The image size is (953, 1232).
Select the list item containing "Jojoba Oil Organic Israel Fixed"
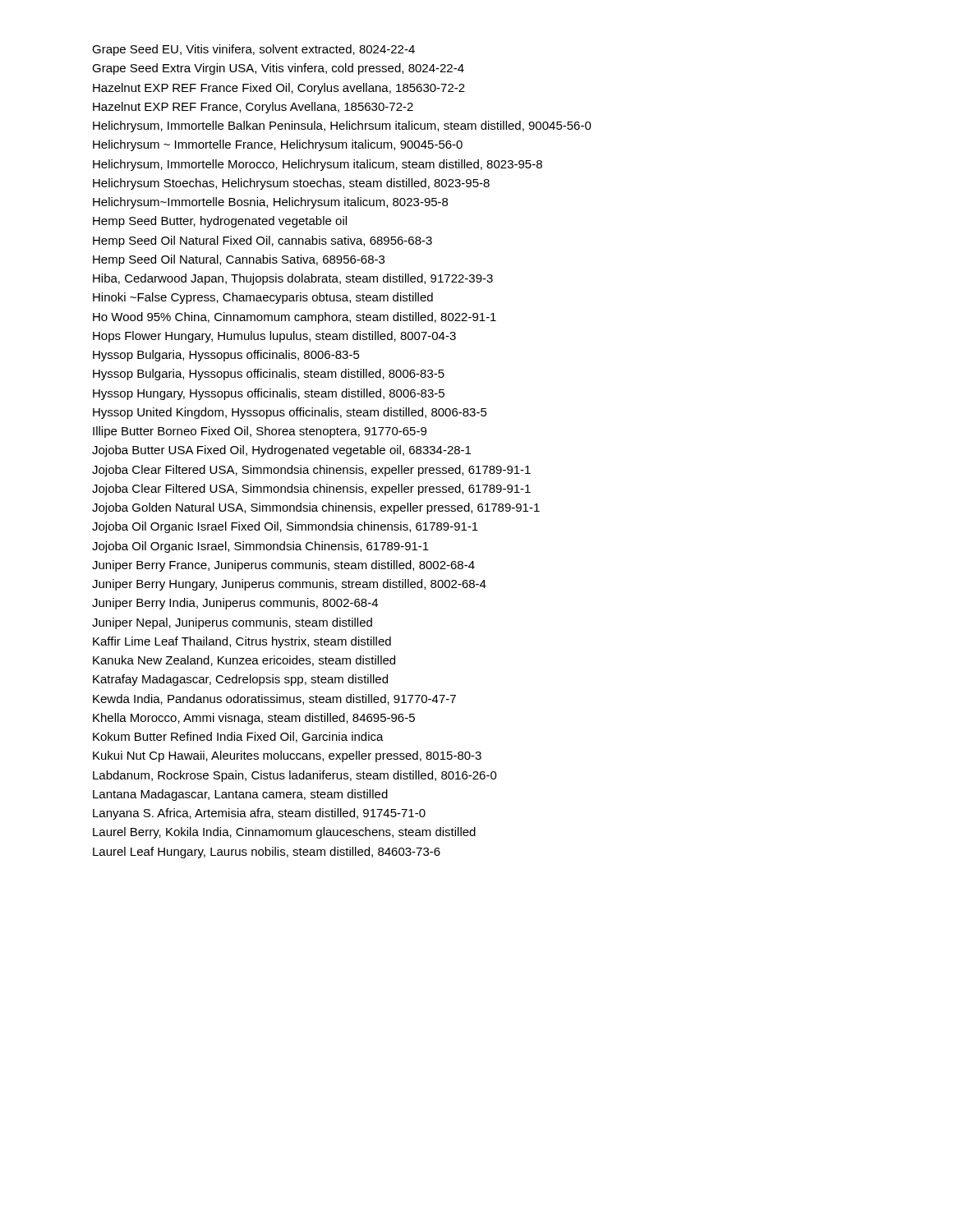(285, 527)
